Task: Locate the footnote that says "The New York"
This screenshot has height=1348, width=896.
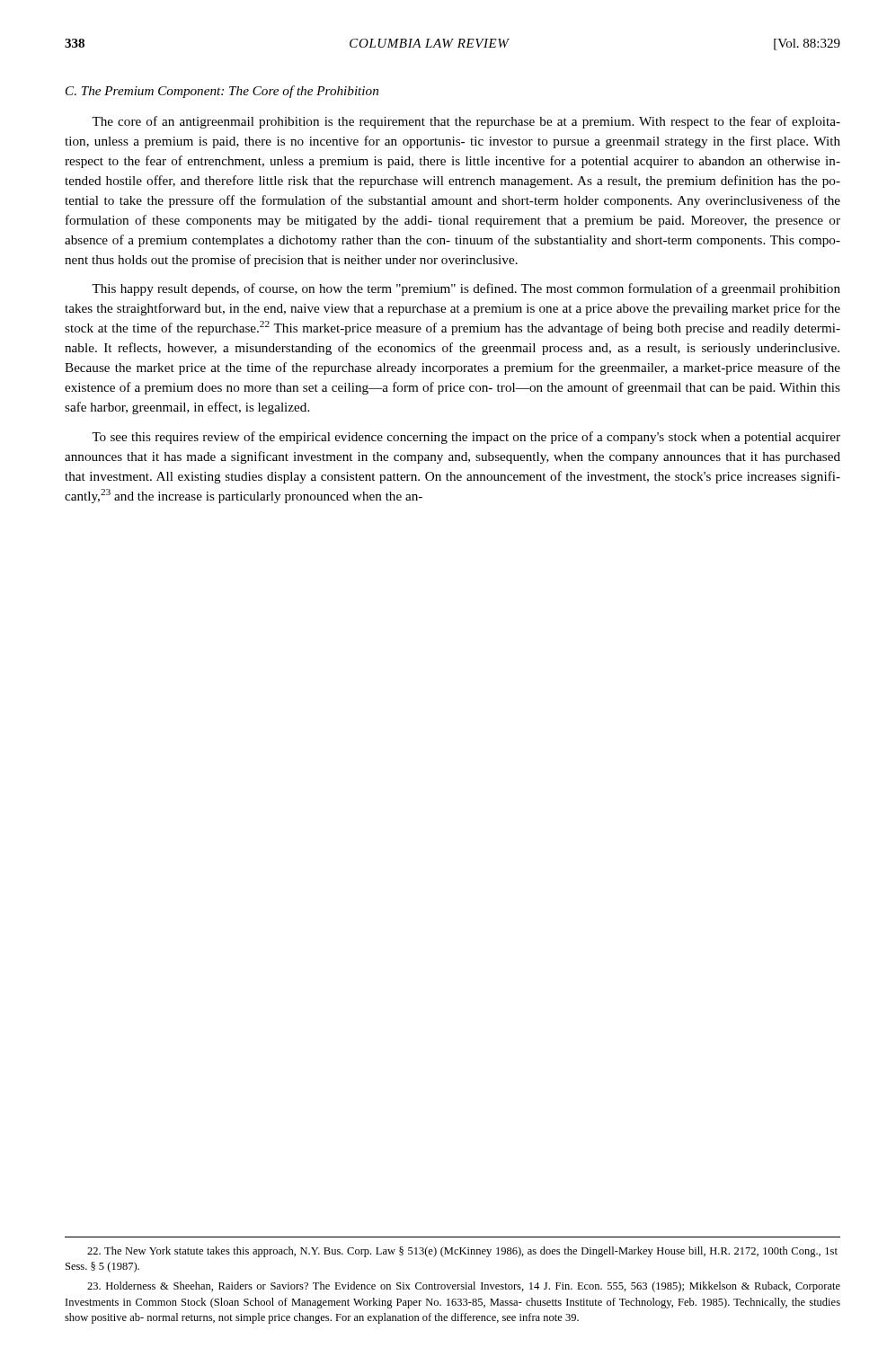Action: [452, 1258]
